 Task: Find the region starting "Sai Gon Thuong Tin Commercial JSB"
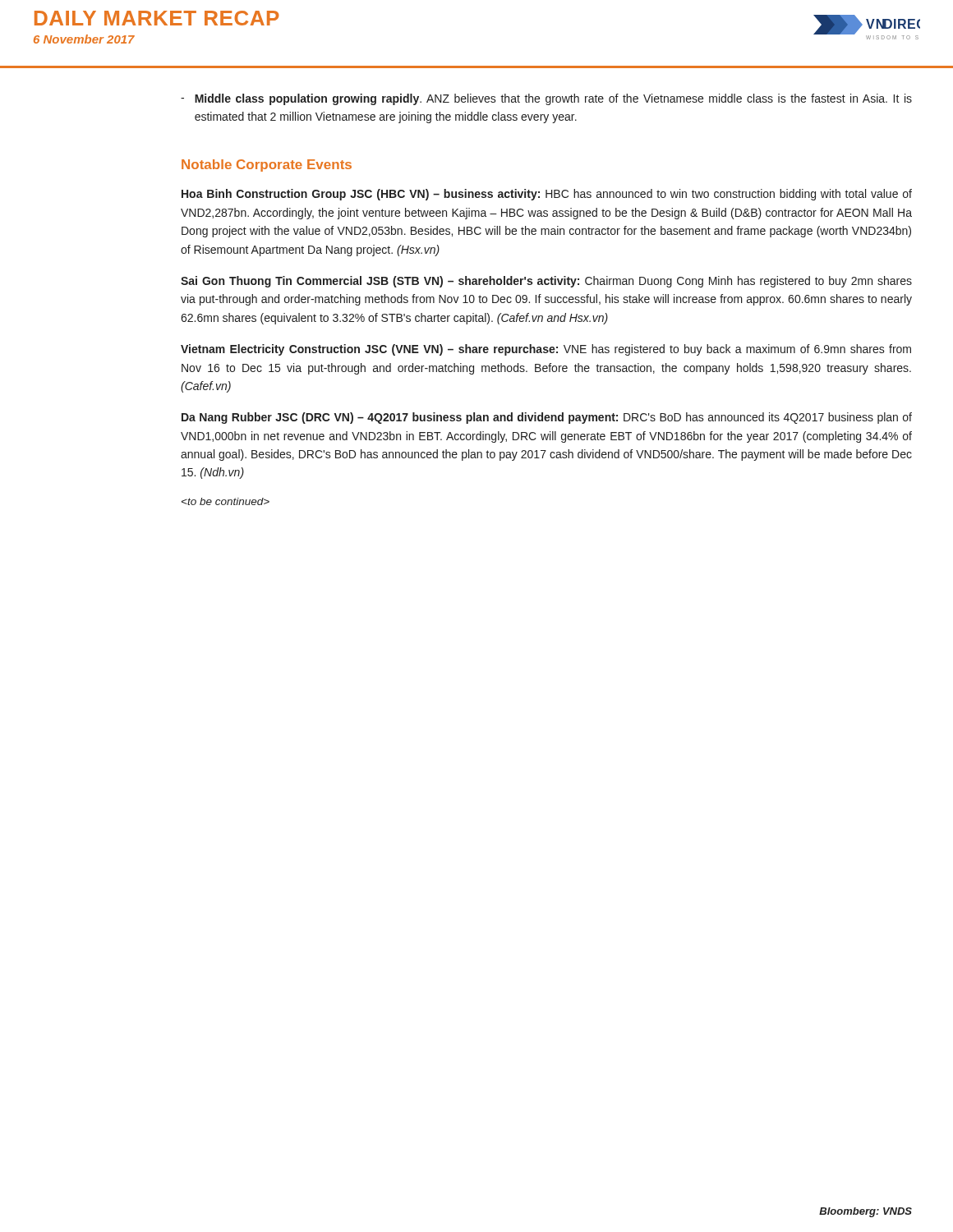tap(546, 299)
